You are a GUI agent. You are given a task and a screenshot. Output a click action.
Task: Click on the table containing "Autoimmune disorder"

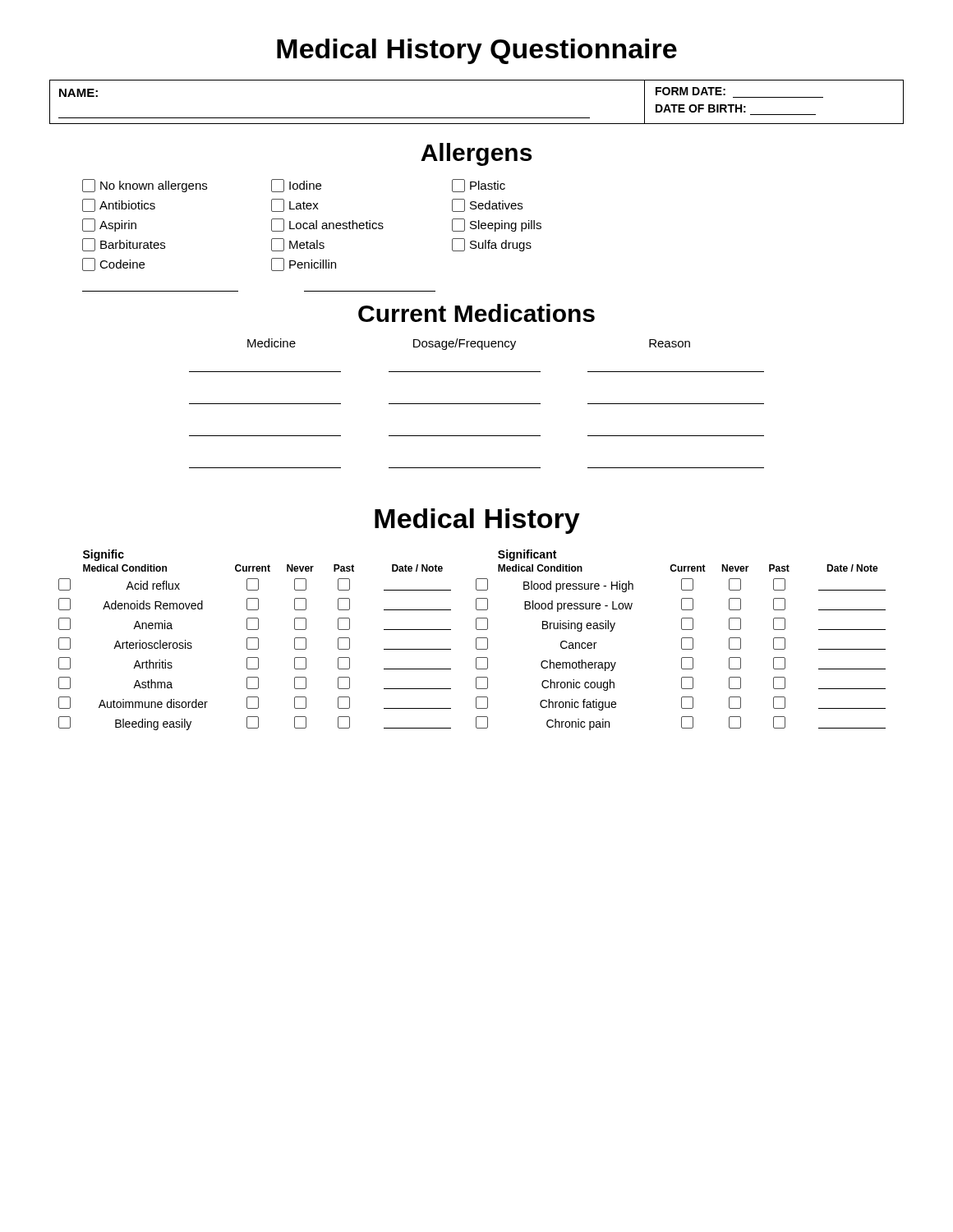pos(476,640)
